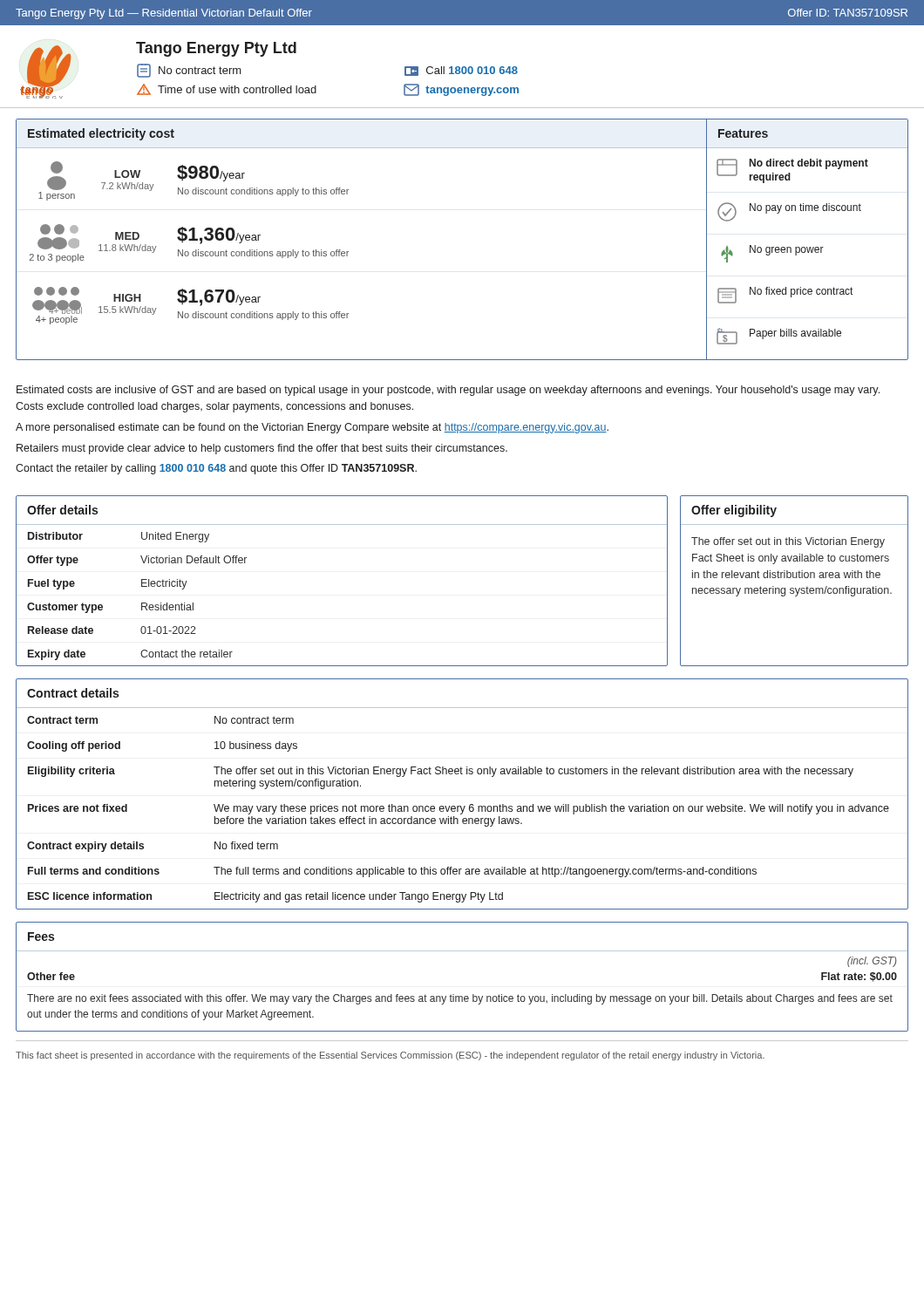Find the table that mentions "Eligibility criteria"
The image size is (924, 1308).
click(462, 794)
